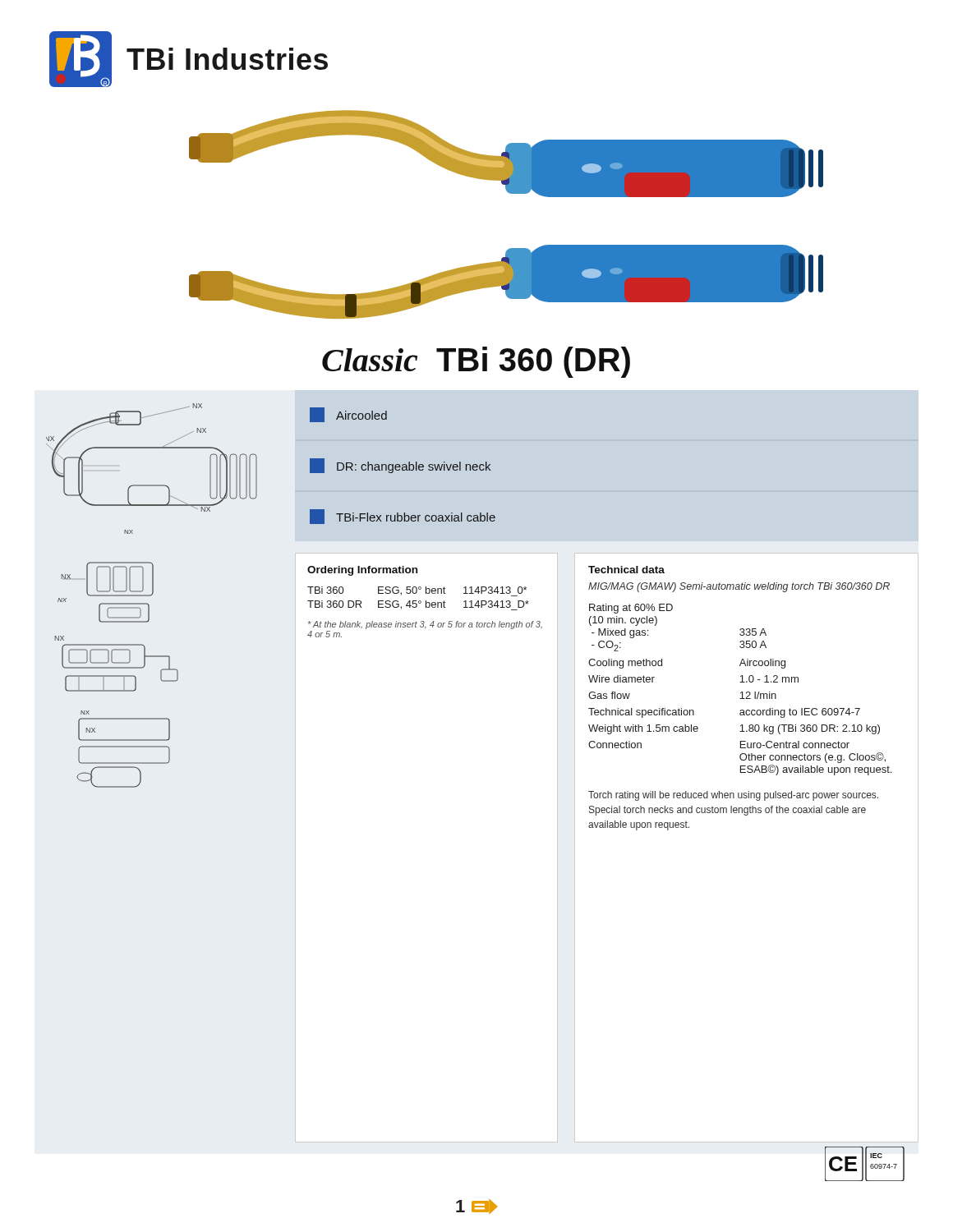Where is the passage that starts "Torch rating will be reduced"?
This screenshot has width=953, height=1232.
(734, 809)
